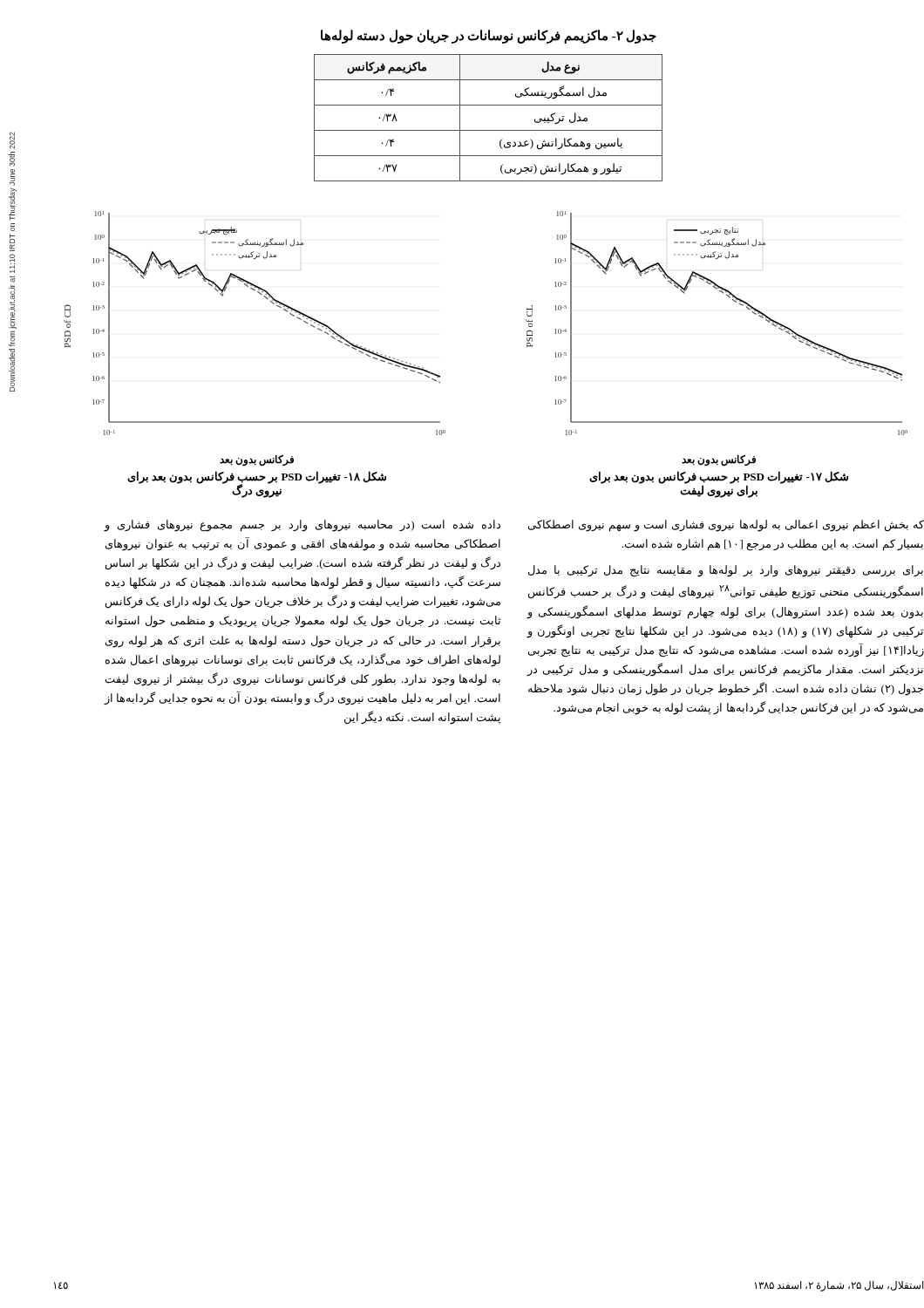
Task: Point to the text starting "برای بررسی دقیقتر نیروهای وارد بر"
Action: [x=726, y=639]
